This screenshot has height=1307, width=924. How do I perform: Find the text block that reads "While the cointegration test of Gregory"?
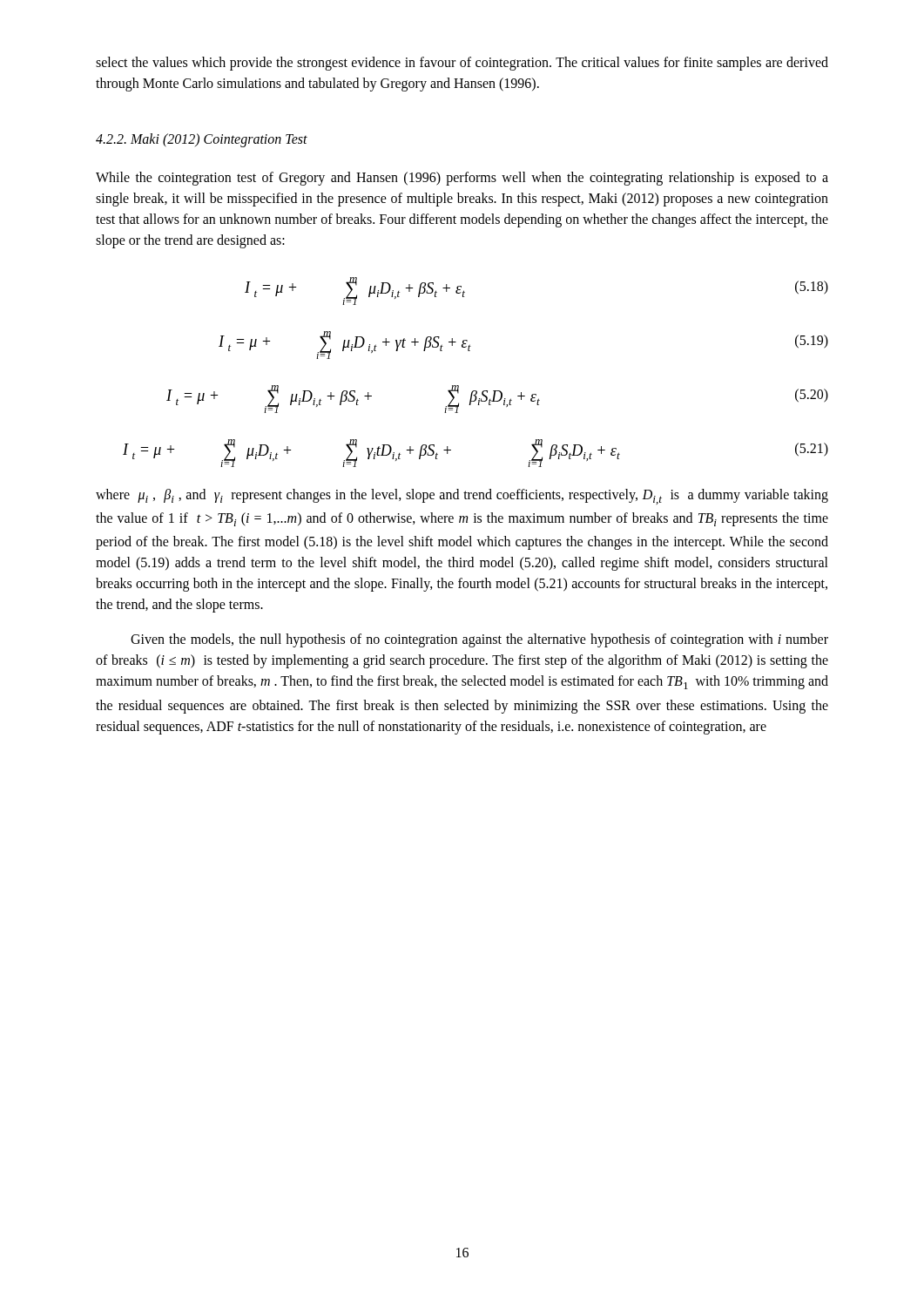tap(462, 209)
